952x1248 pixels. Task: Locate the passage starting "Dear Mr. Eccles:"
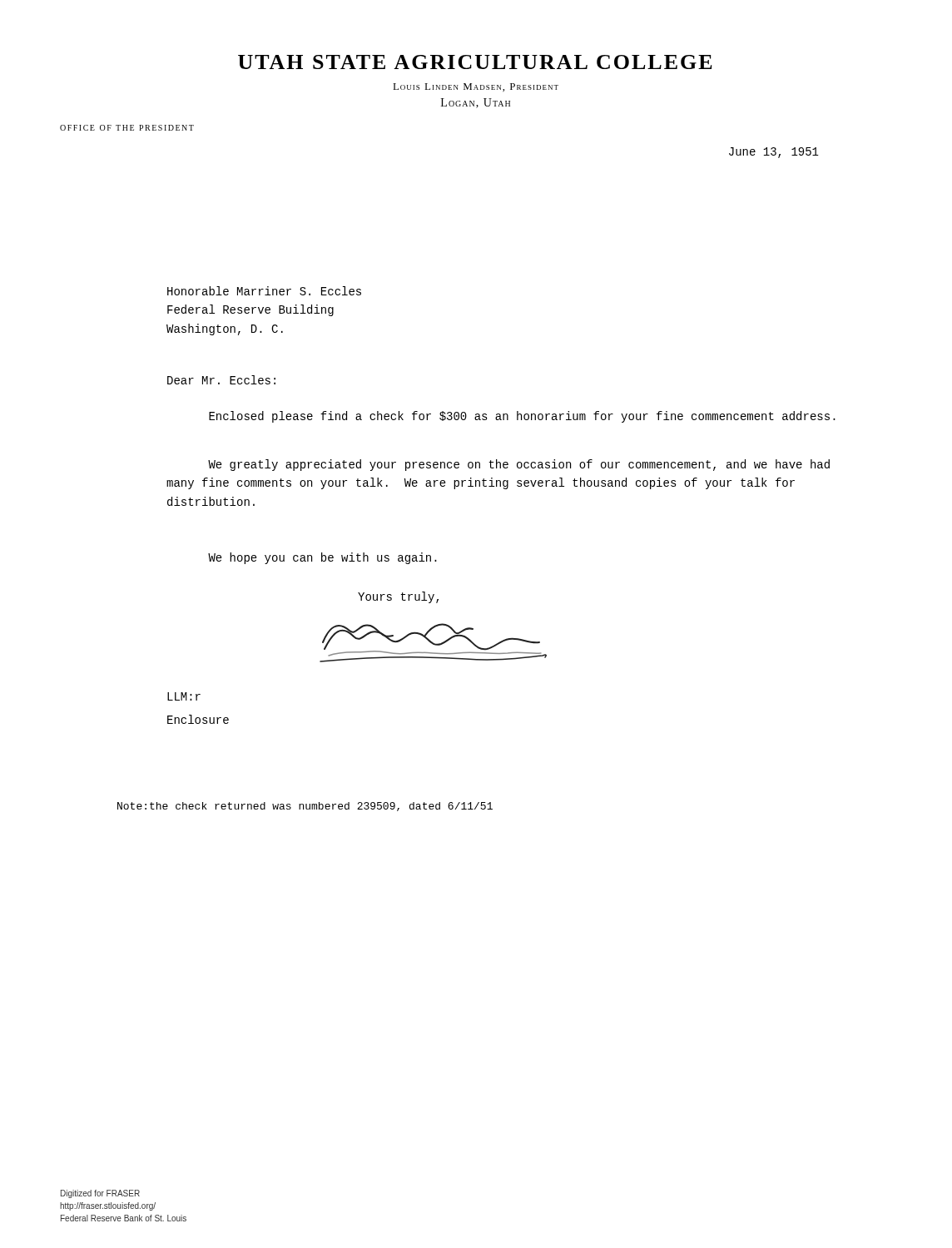point(222,381)
